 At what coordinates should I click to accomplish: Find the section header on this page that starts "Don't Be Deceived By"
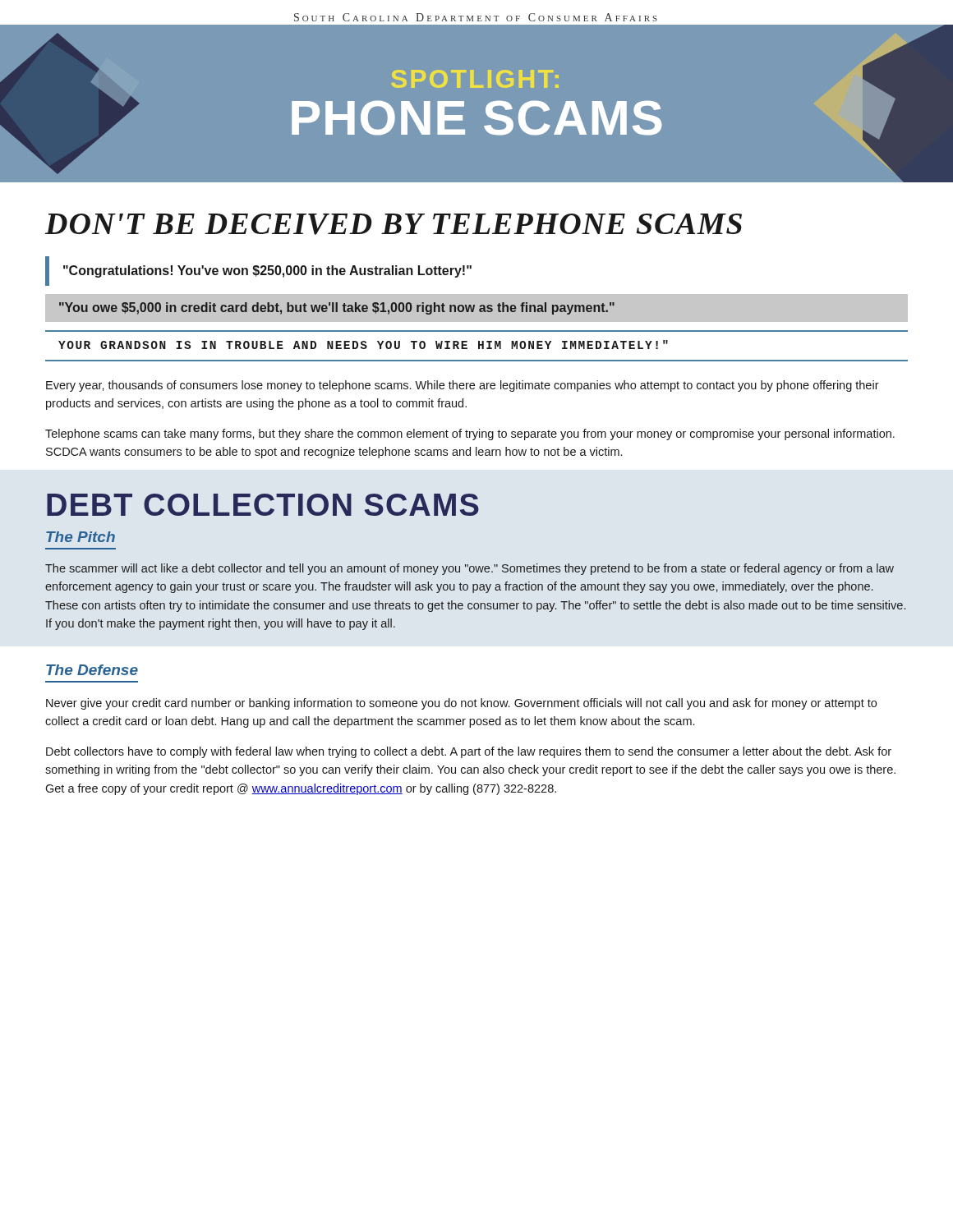coord(395,223)
